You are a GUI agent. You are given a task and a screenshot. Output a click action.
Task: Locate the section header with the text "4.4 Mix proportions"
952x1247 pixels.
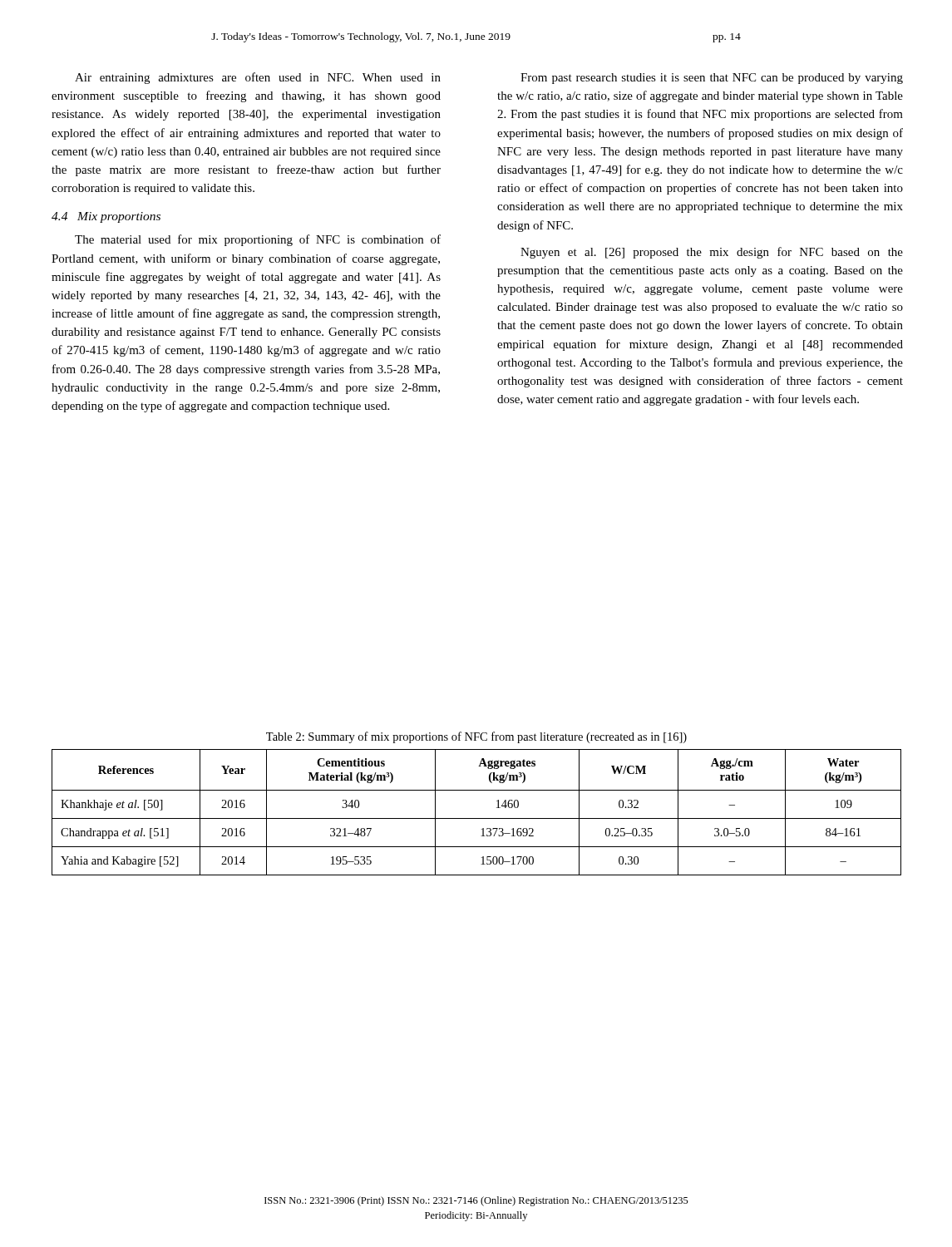[106, 216]
